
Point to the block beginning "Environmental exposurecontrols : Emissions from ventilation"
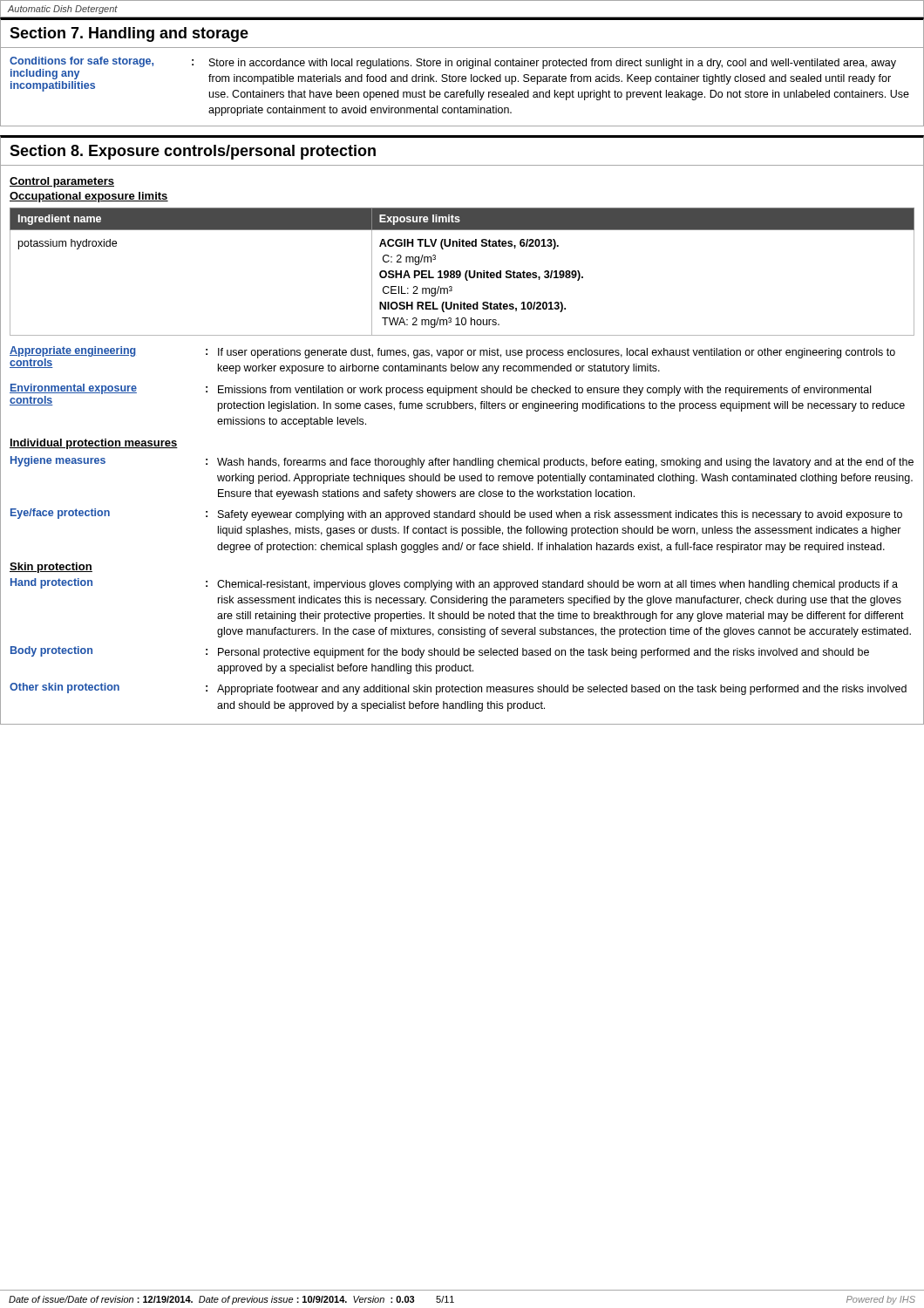pos(462,405)
